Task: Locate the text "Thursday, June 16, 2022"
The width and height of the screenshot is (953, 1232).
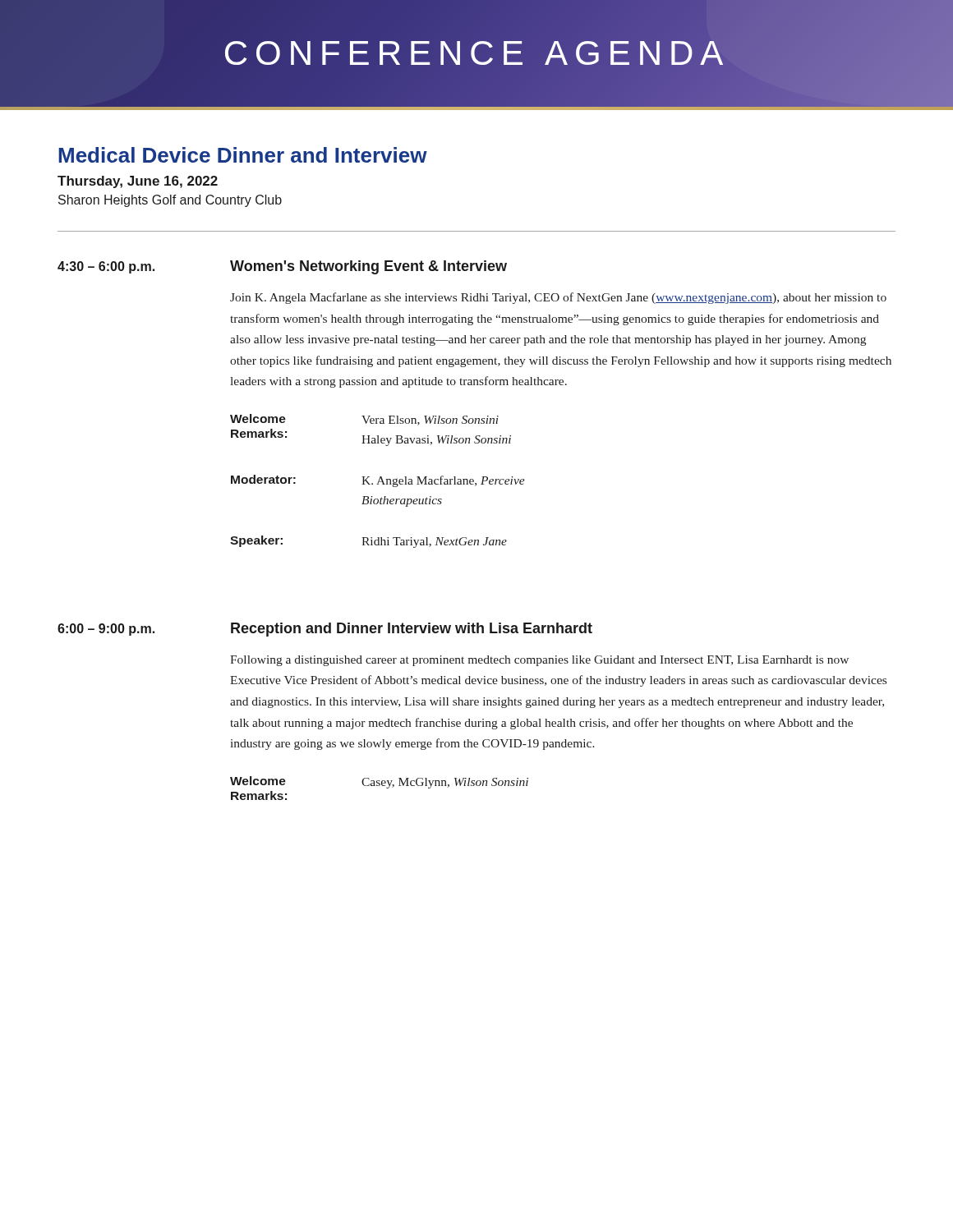Action: 138,182
